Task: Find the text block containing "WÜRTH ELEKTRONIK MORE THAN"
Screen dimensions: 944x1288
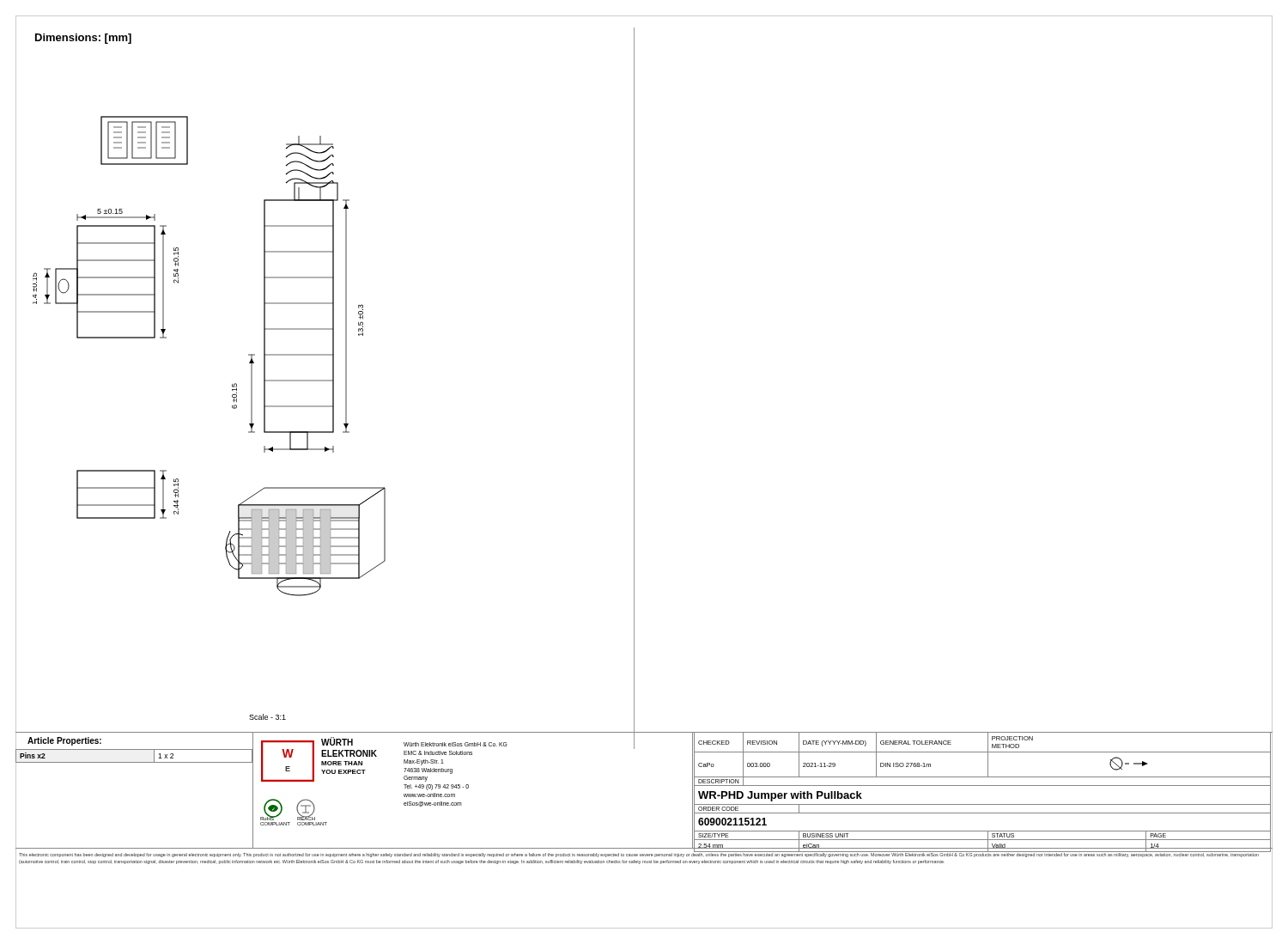Action: 349,757
